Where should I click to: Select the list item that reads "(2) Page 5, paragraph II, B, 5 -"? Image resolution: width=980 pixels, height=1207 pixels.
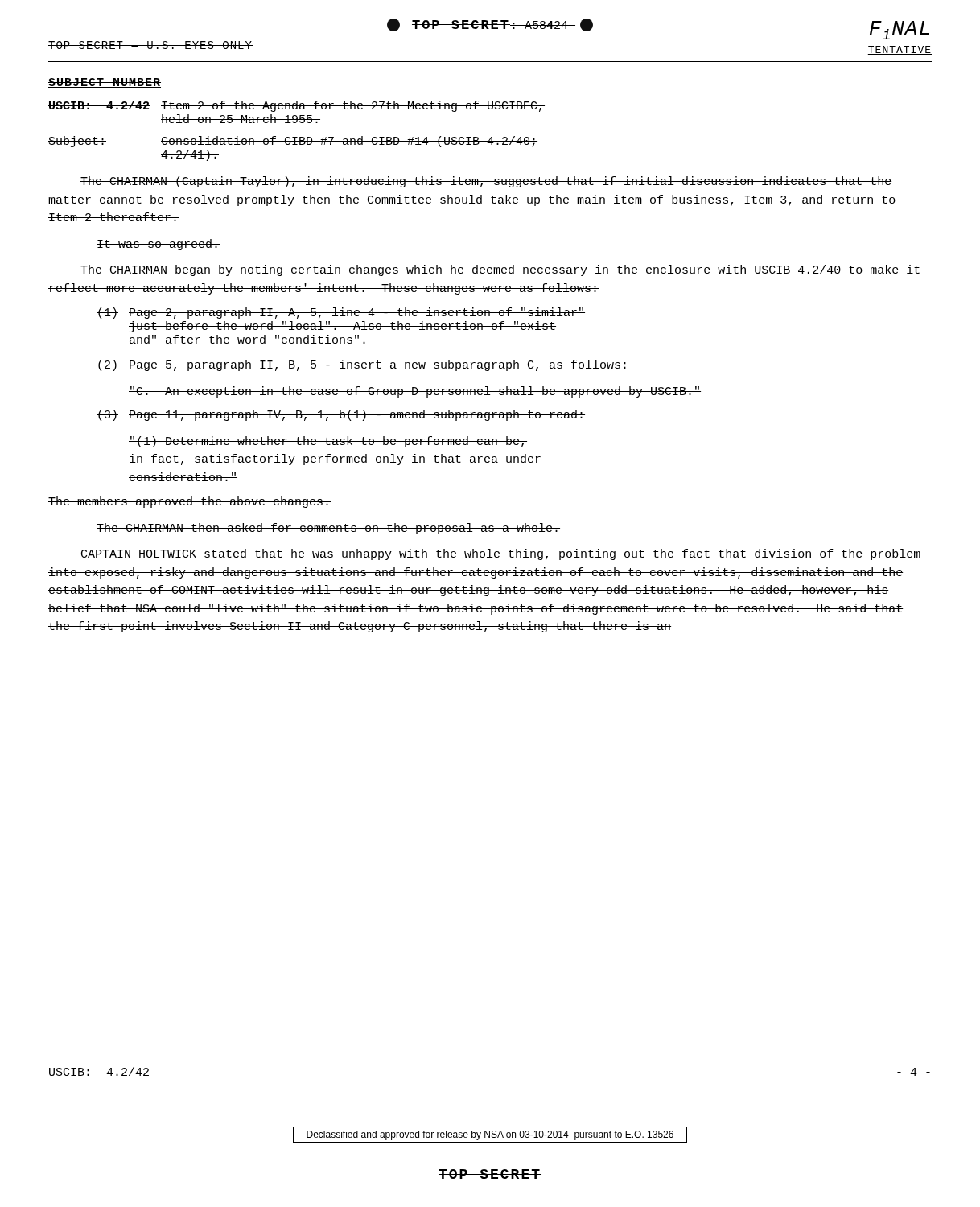coord(514,366)
